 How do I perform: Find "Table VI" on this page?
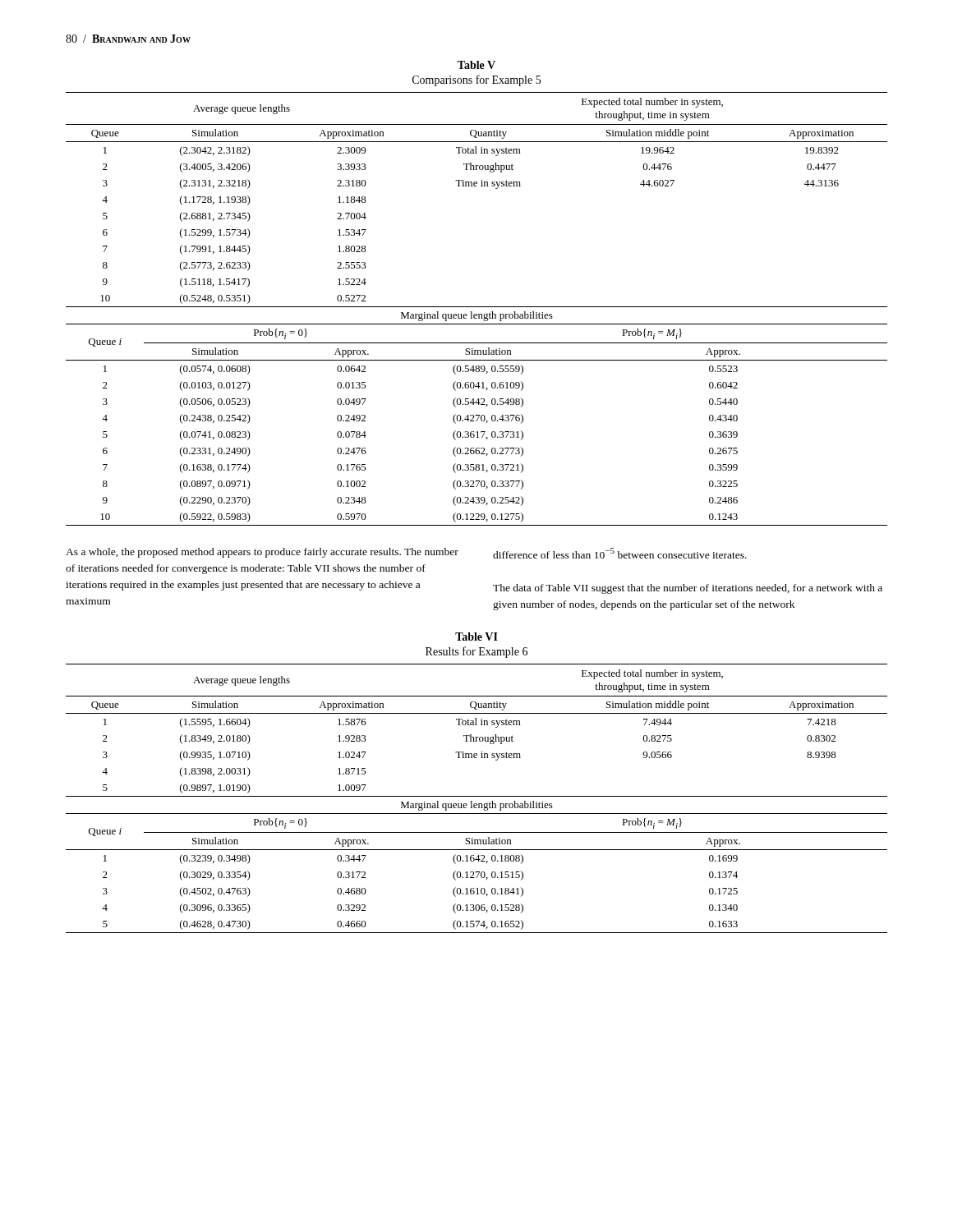tap(476, 637)
